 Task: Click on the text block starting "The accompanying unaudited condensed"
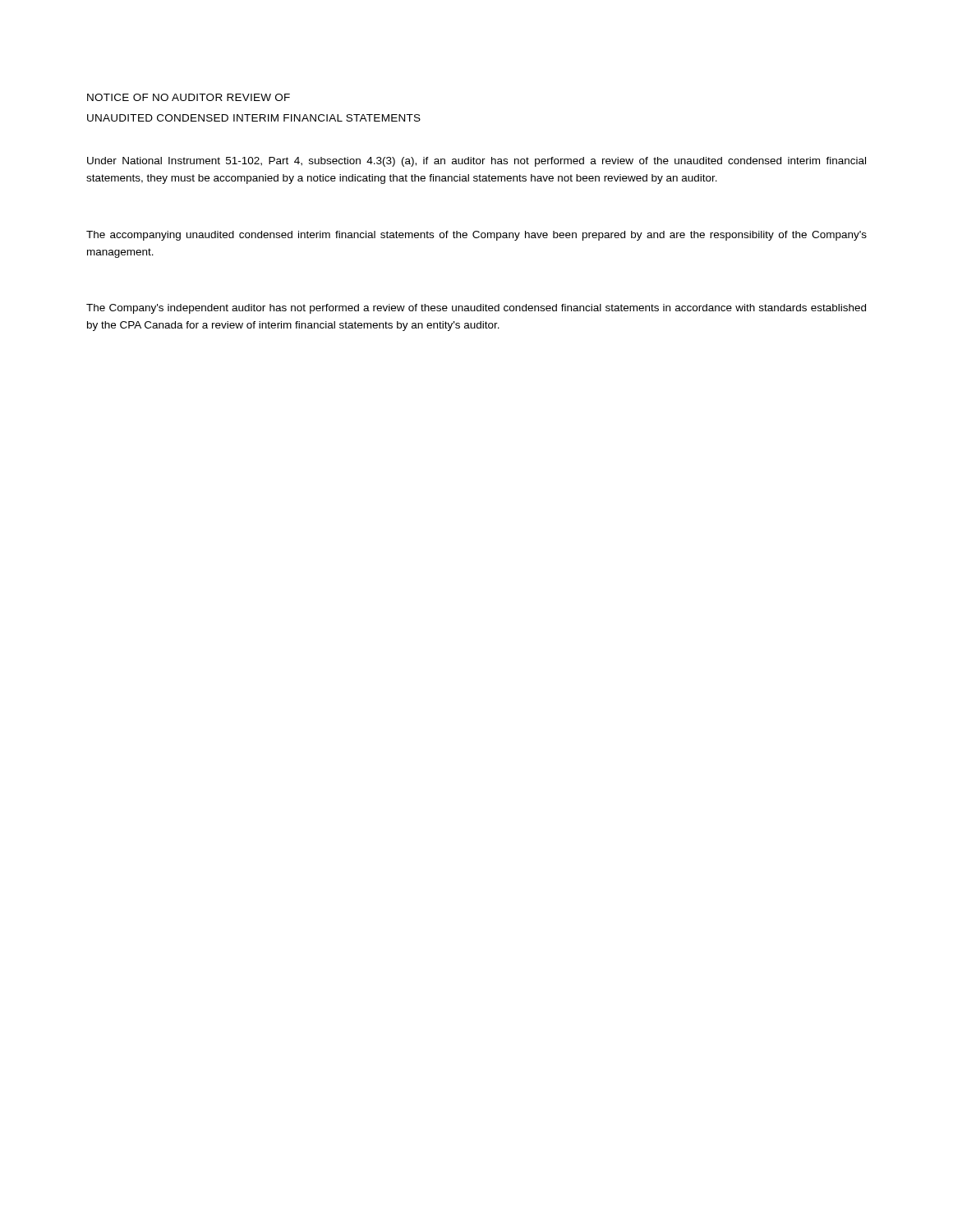click(476, 243)
